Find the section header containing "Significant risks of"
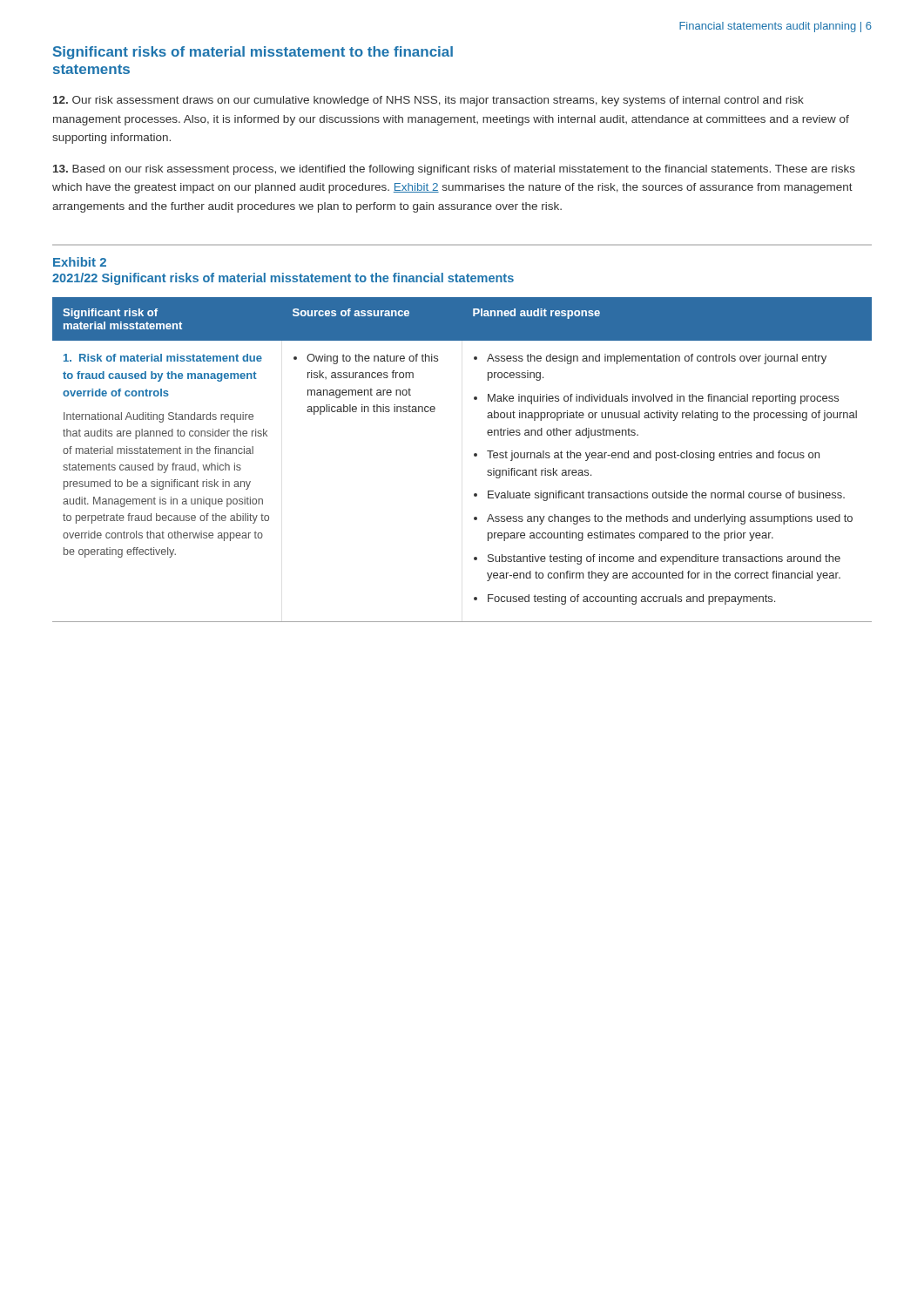 tap(253, 61)
